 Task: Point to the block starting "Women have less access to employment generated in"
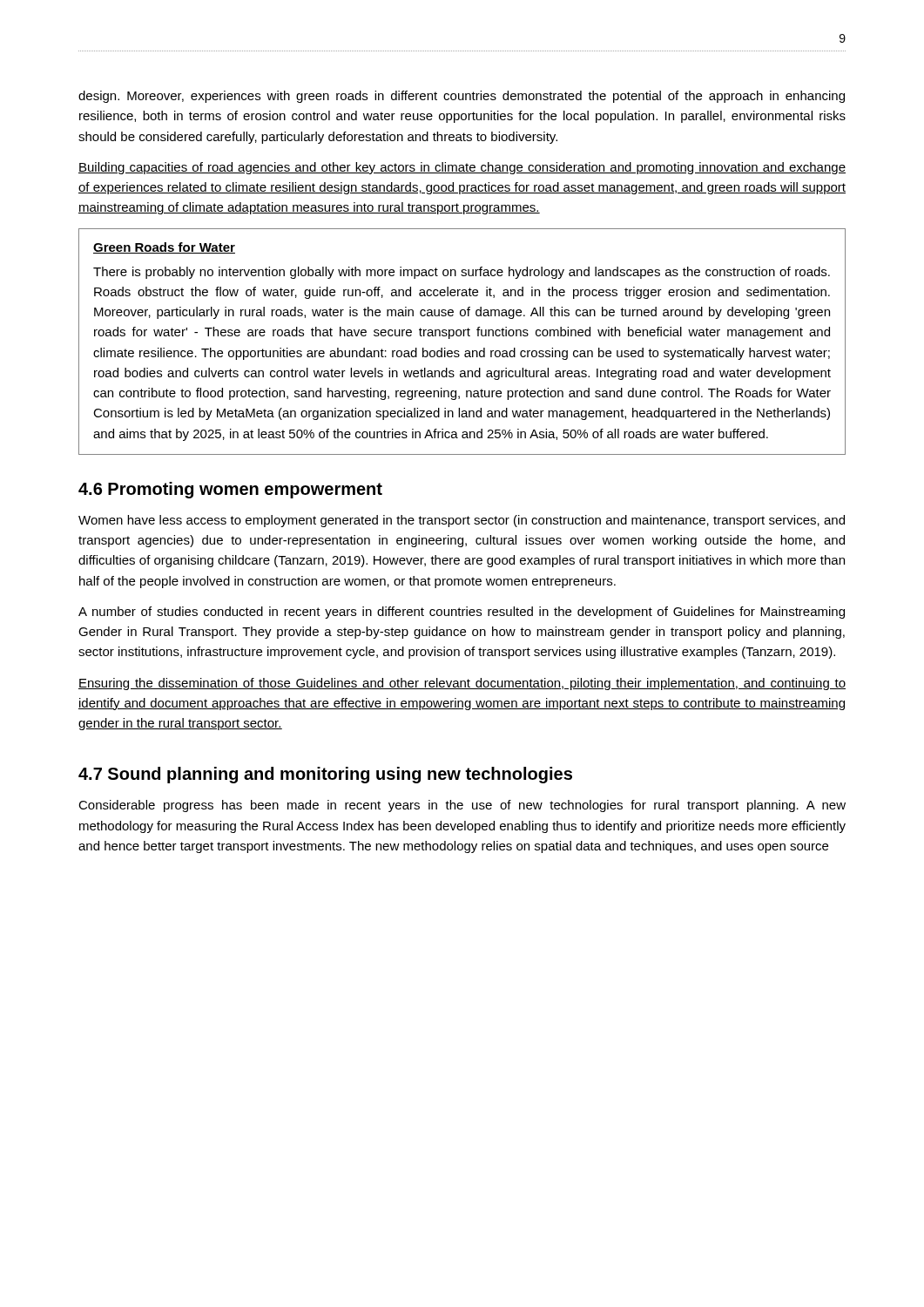[x=462, y=550]
